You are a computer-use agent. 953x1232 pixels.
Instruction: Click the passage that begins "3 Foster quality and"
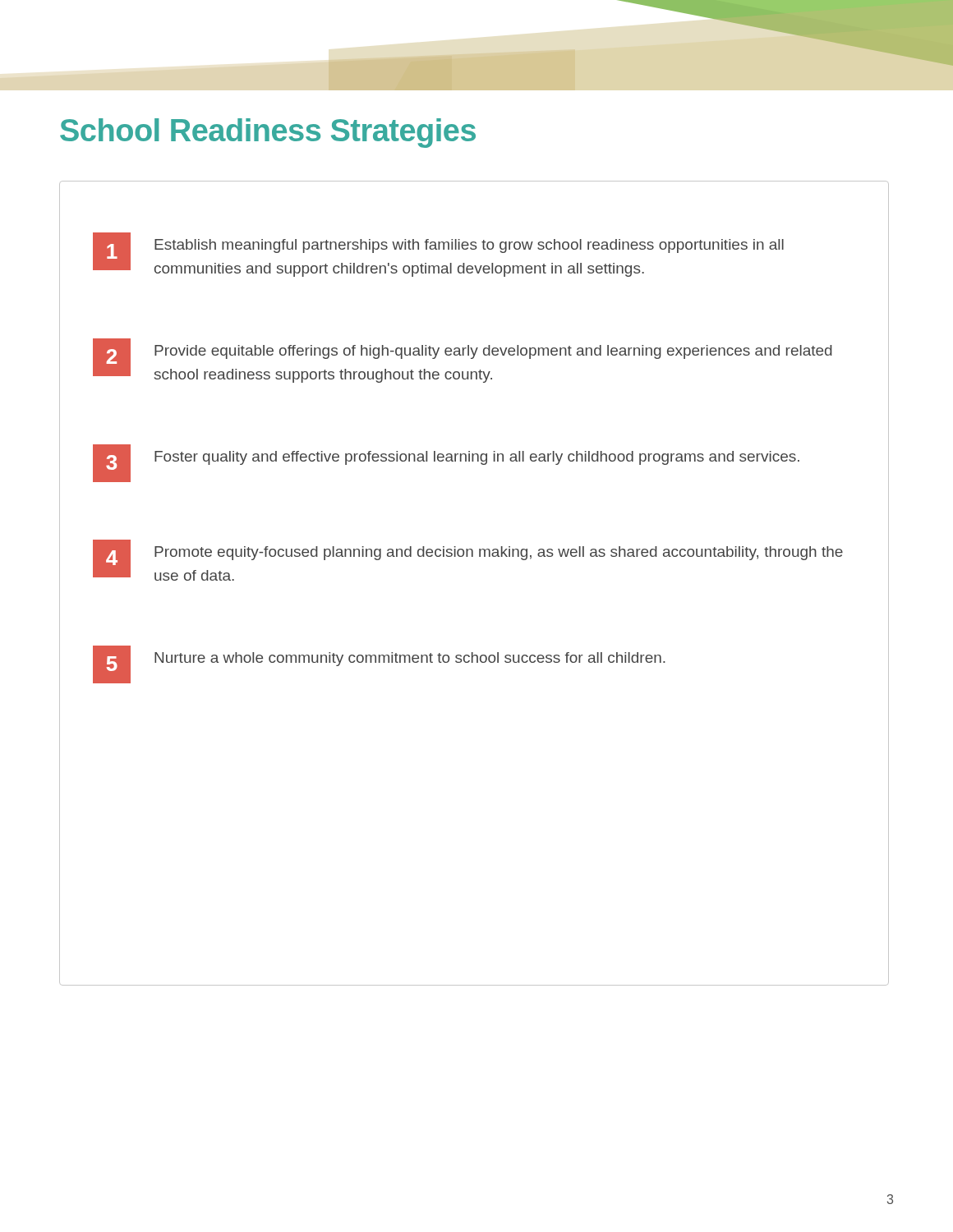tap(447, 462)
